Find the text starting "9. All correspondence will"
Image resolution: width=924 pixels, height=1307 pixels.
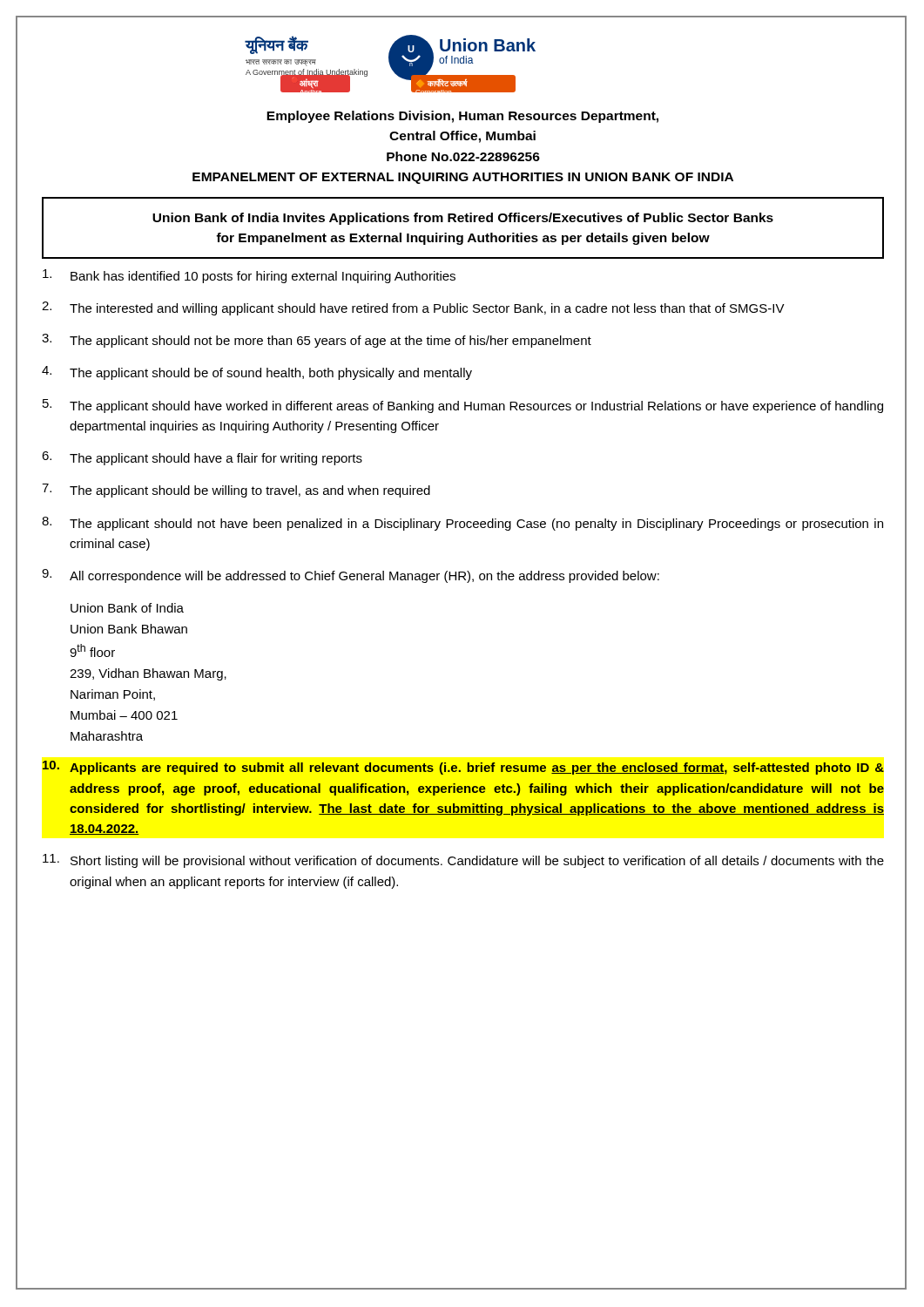coord(463,576)
